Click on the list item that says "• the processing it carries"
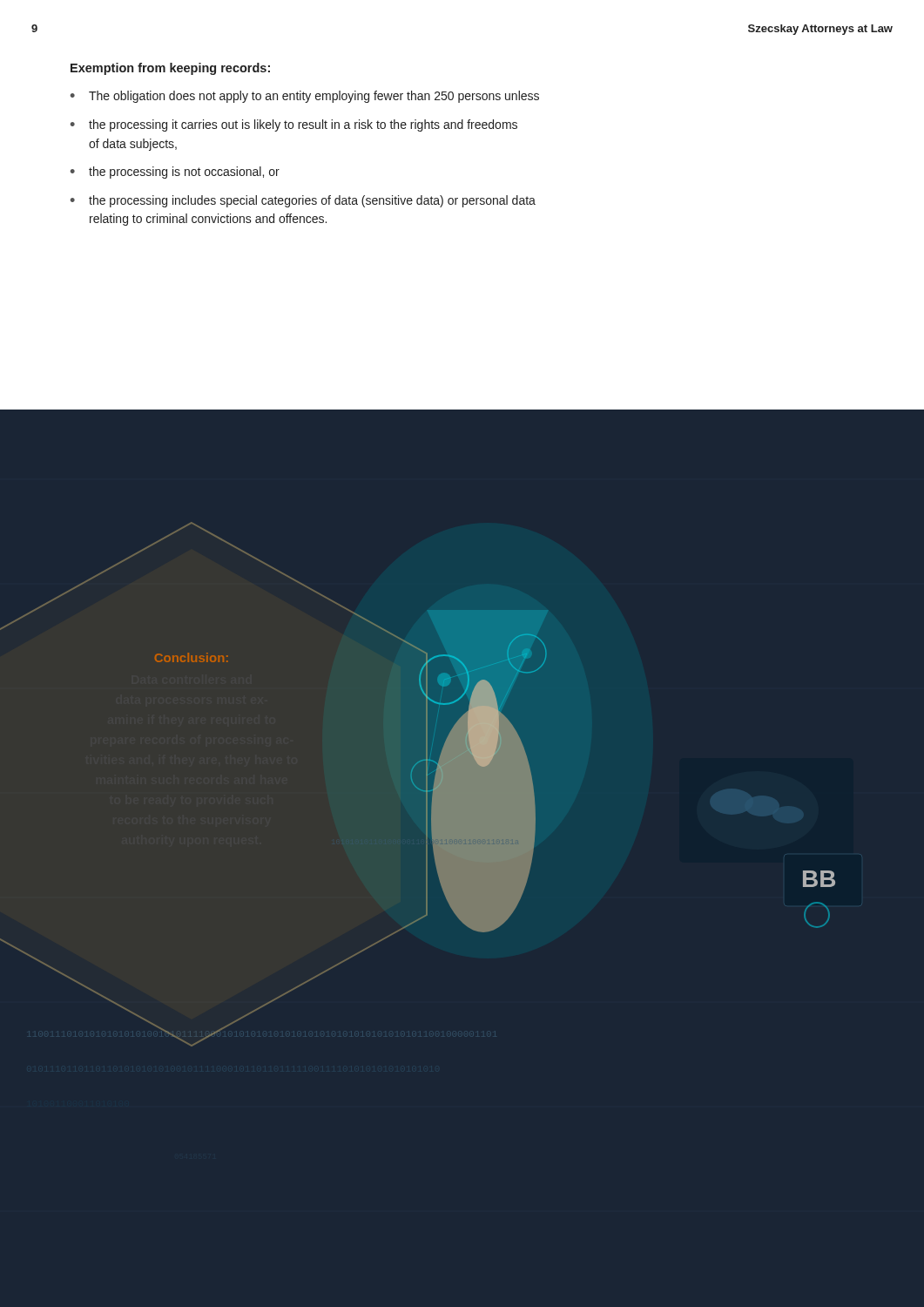This screenshot has width=924, height=1307. tap(471, 135)
